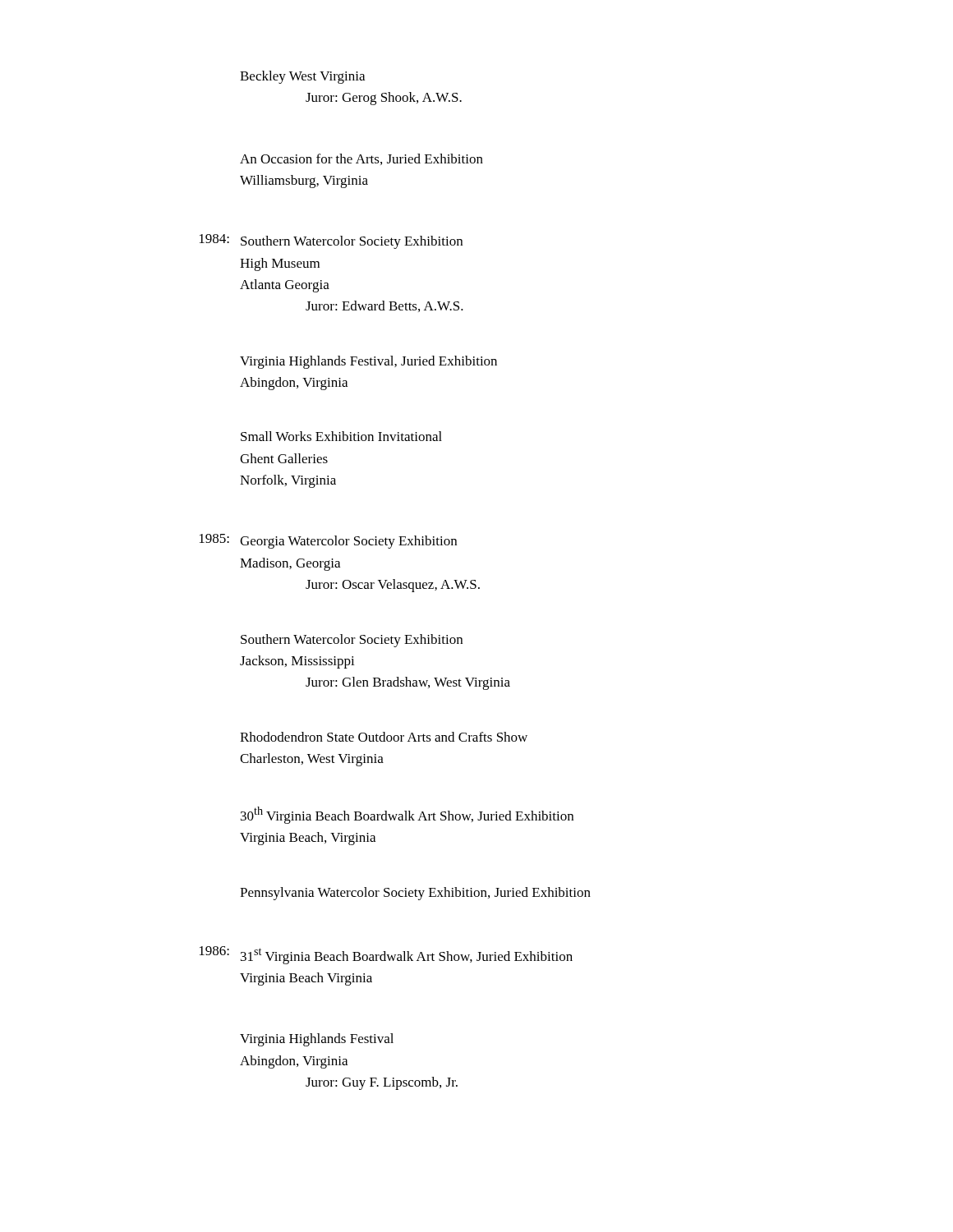Point to the block beginning "30th Virginia Beach Boardwalk Art"

(481, 826)
